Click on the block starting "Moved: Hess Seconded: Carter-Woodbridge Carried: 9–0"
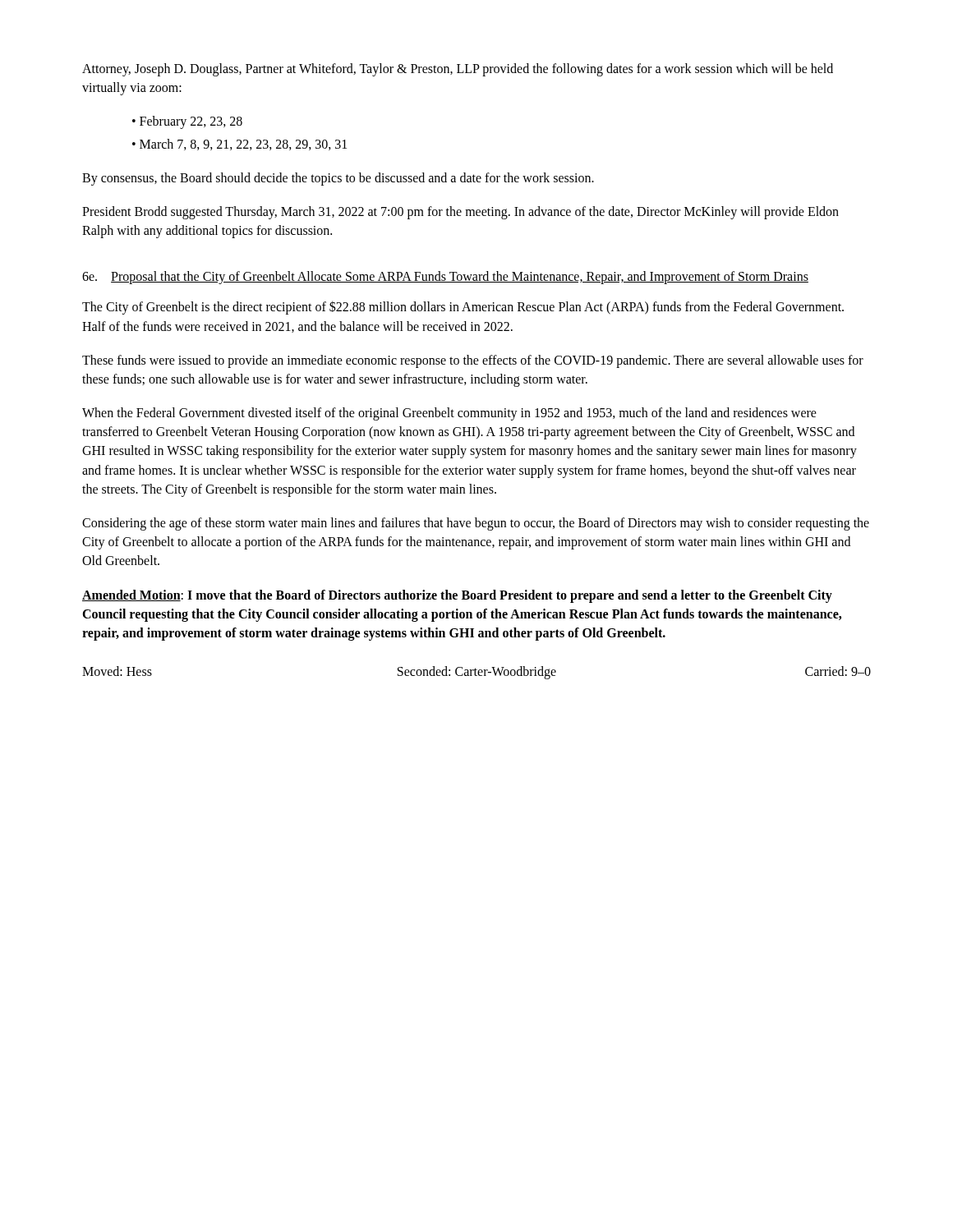 (x=476, y=672)
